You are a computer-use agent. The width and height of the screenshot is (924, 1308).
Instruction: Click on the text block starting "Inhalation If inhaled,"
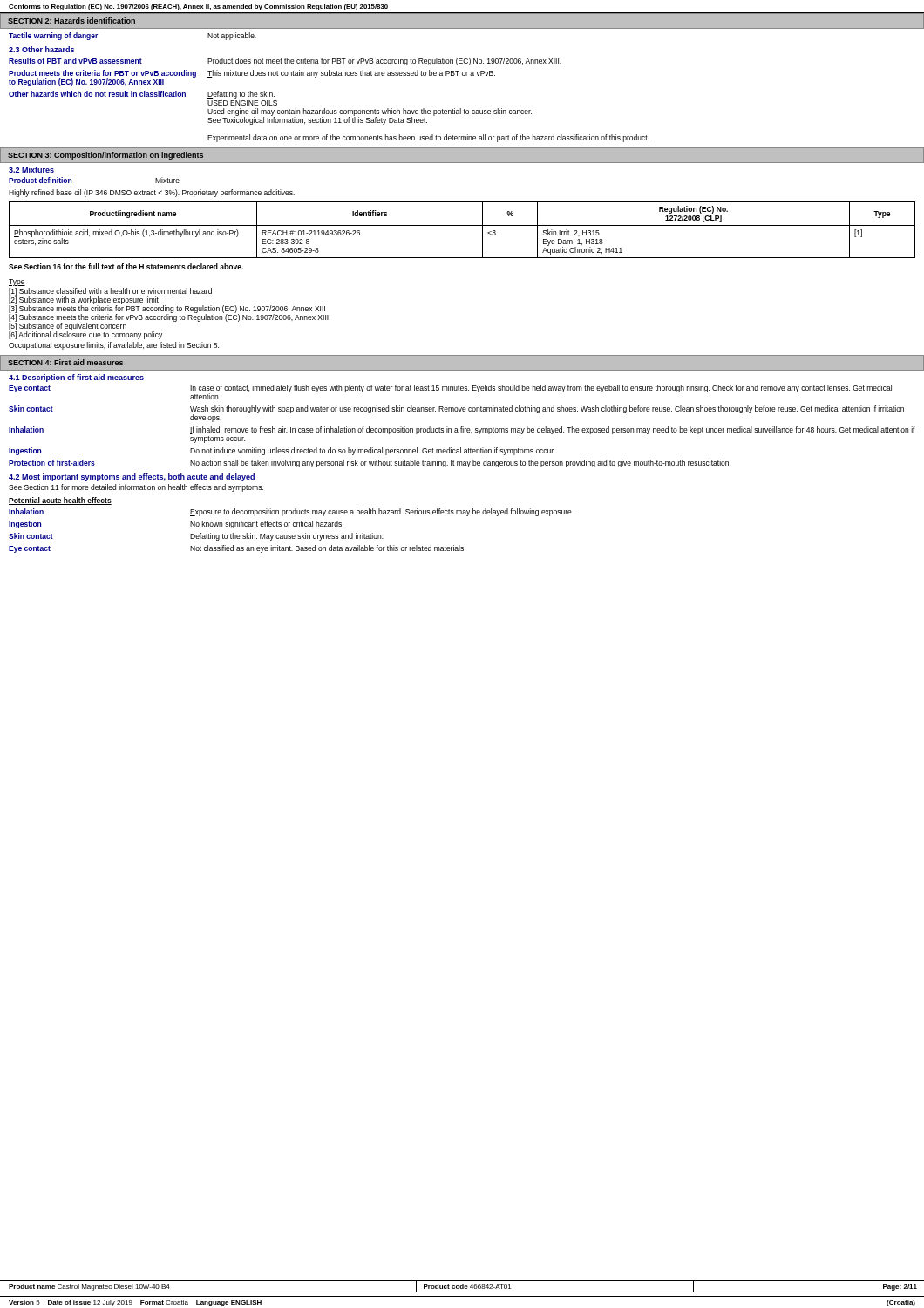[462, 434]
